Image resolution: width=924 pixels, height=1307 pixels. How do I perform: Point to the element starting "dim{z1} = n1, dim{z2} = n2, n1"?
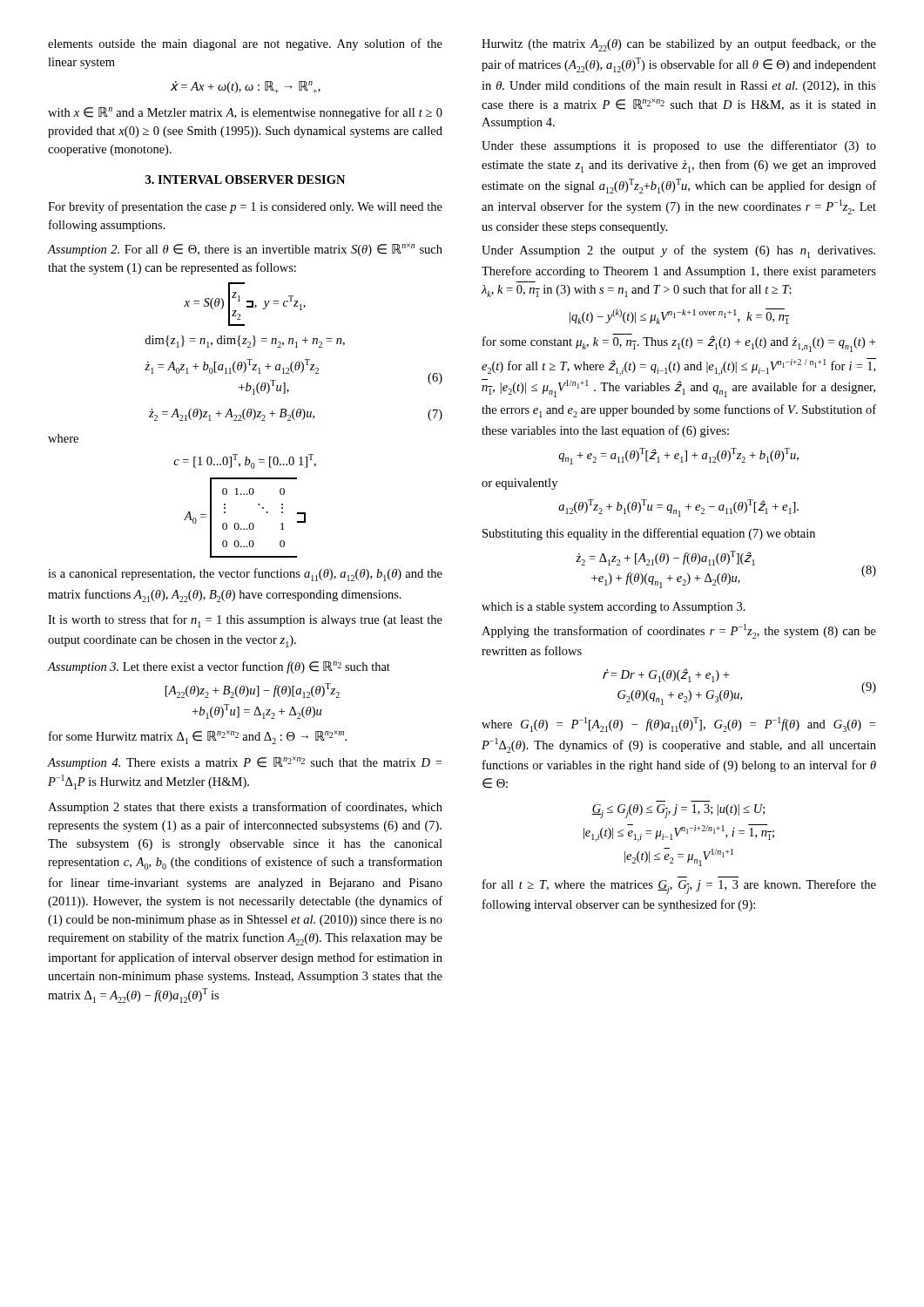point(245,341)
